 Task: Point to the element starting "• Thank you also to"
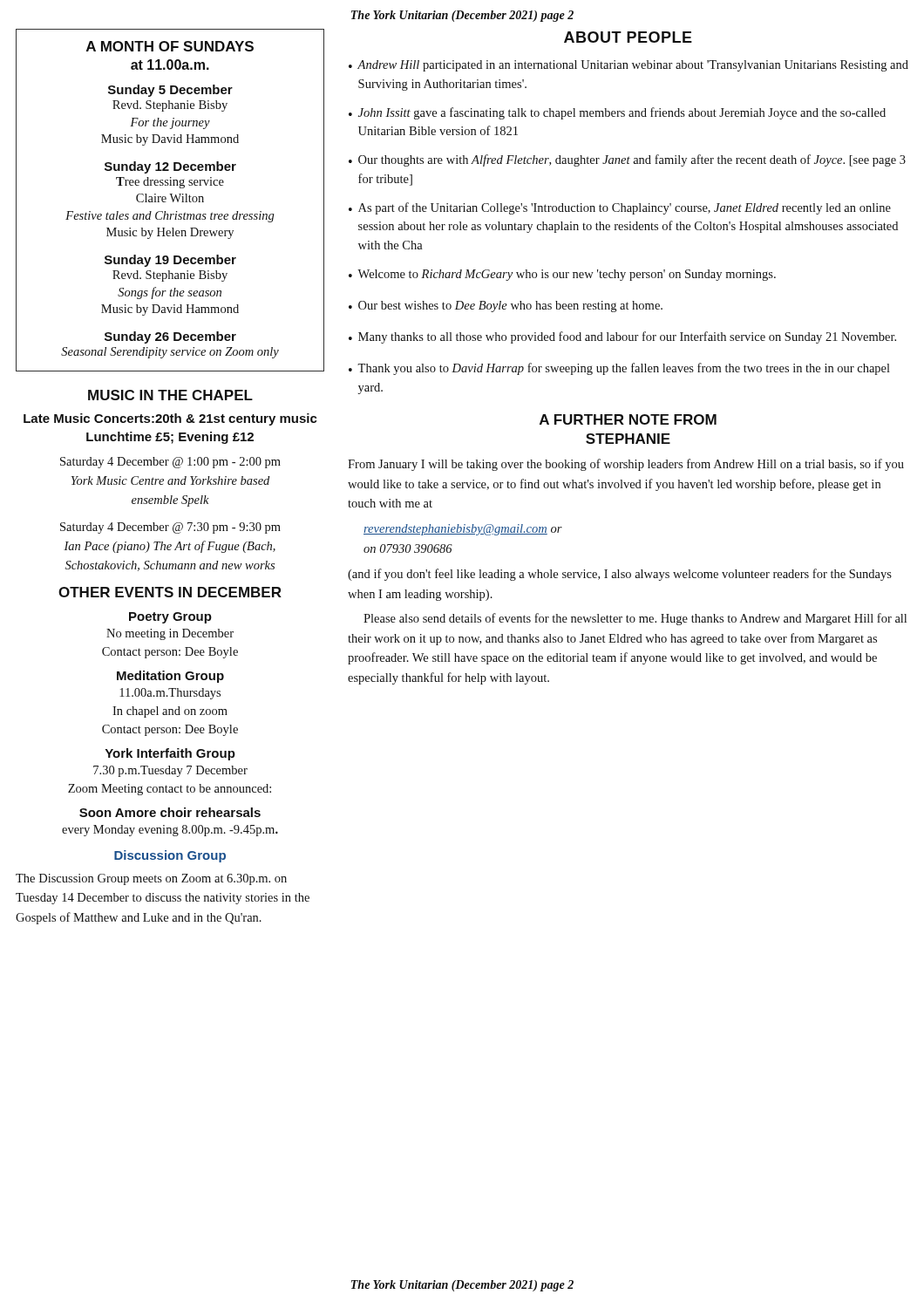628,378
